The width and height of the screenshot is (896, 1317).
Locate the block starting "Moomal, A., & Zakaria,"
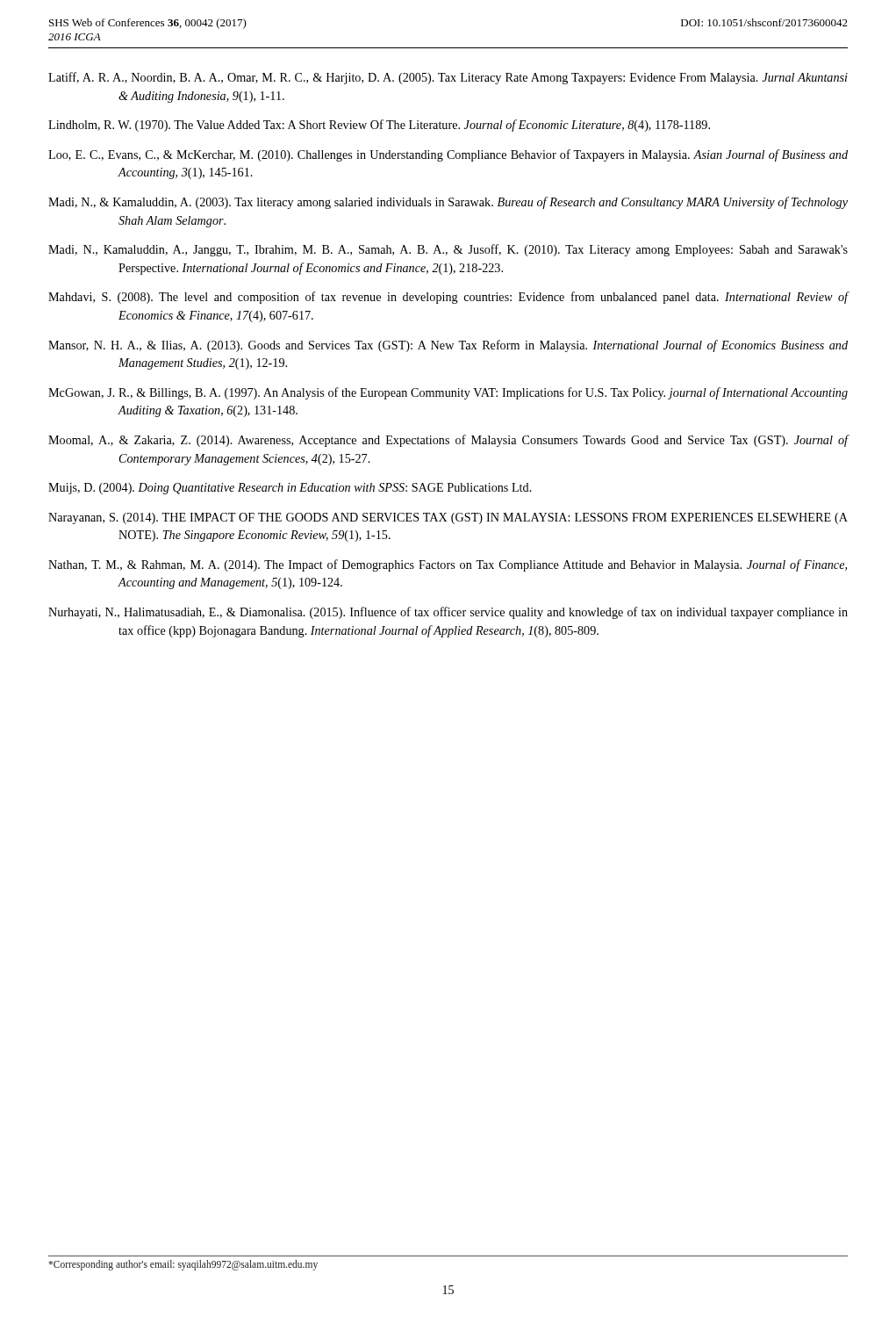(448, 449)
